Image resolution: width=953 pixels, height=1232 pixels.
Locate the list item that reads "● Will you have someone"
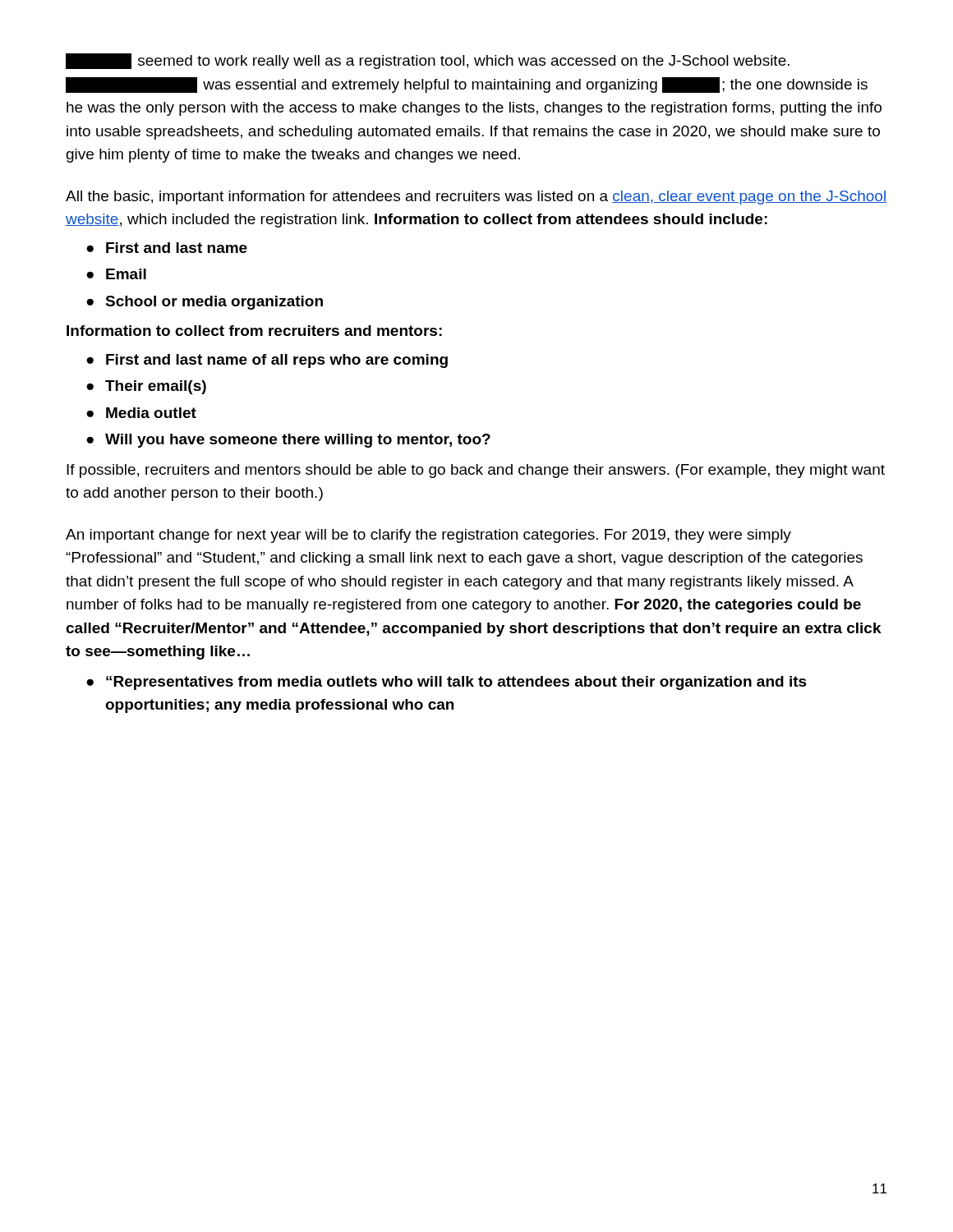point(288,440)
